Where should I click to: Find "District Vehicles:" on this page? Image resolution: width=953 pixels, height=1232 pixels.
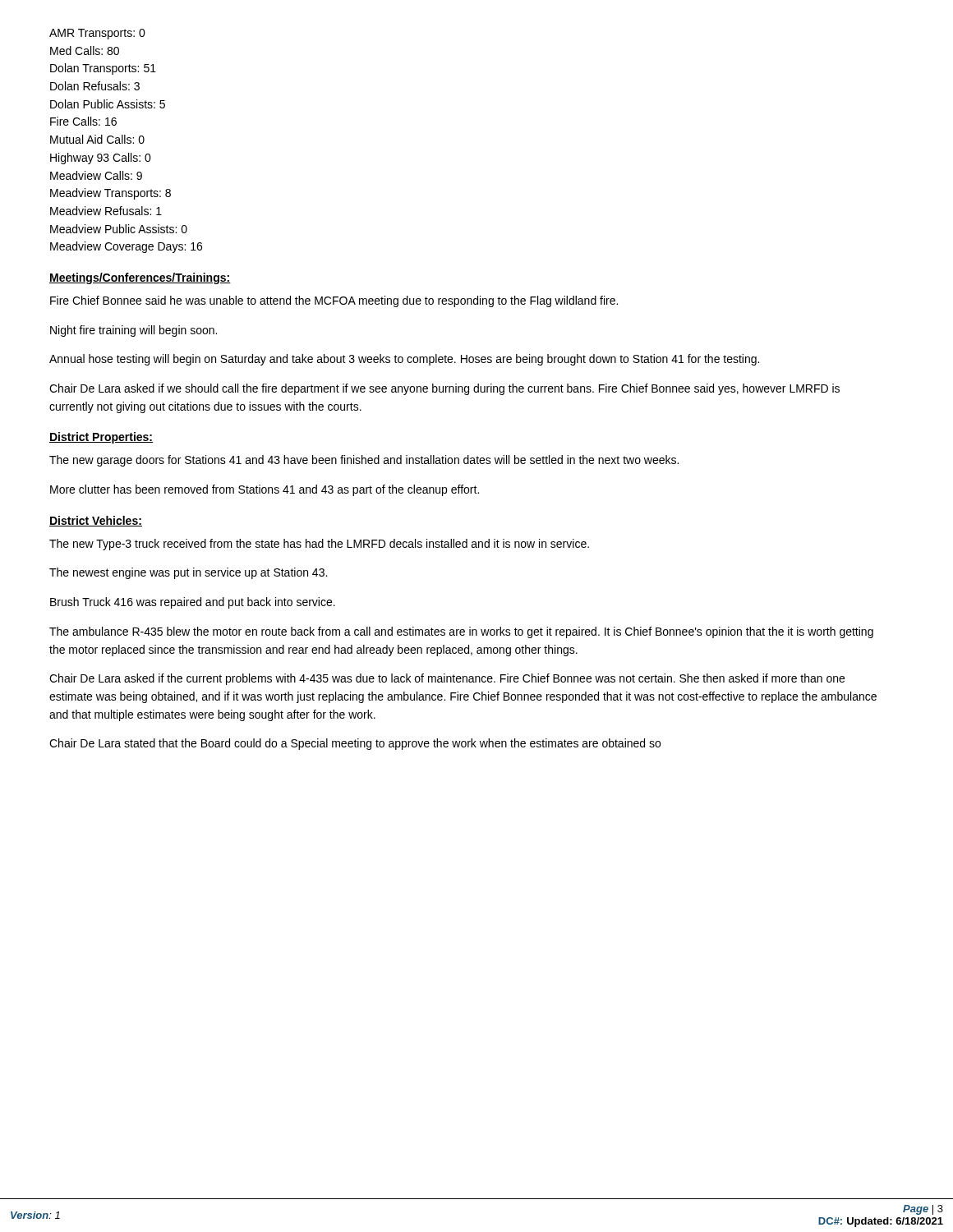pyautogui.click(x=96, y=521)
